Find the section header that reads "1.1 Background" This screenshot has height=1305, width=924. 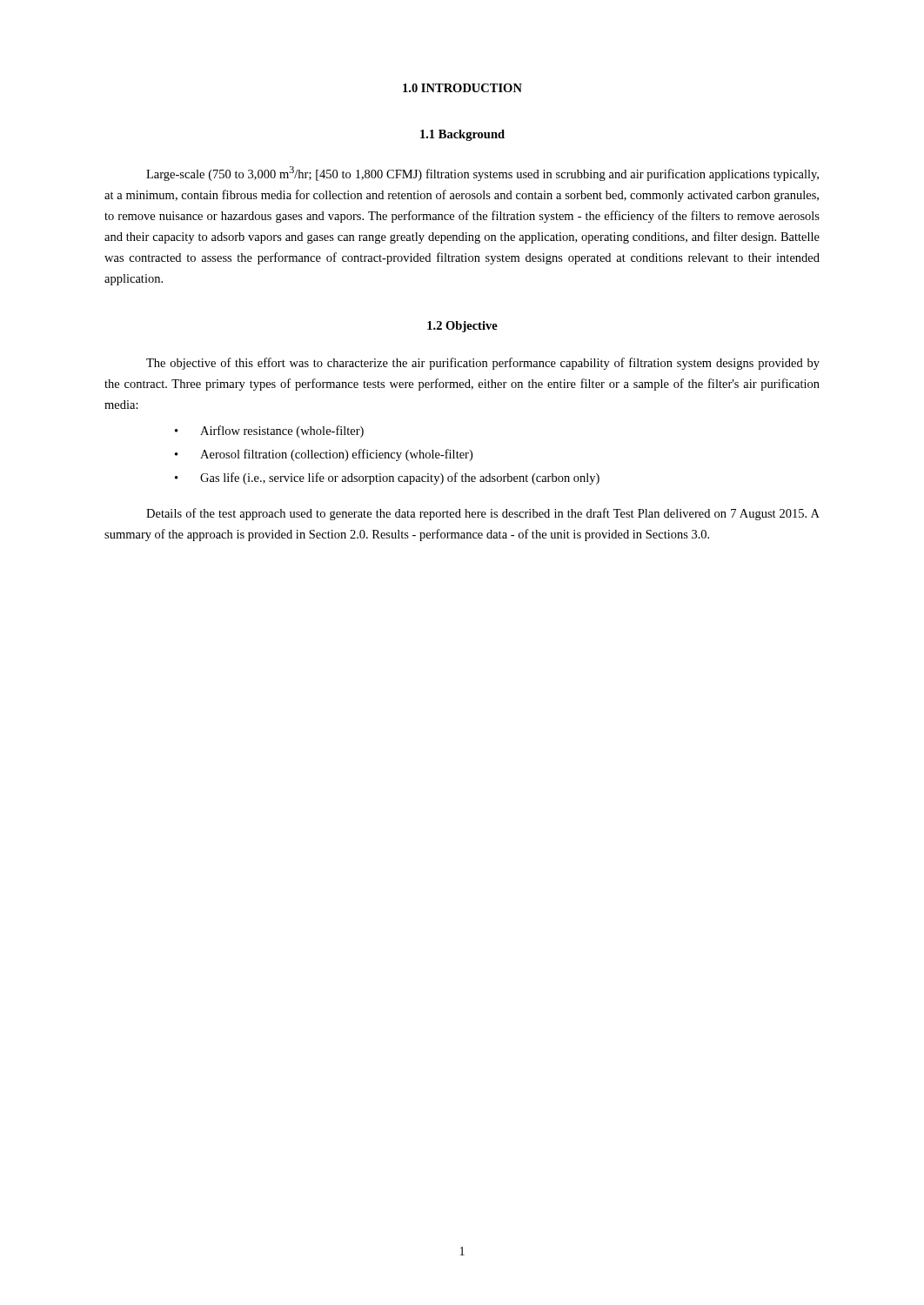point(462,134)
